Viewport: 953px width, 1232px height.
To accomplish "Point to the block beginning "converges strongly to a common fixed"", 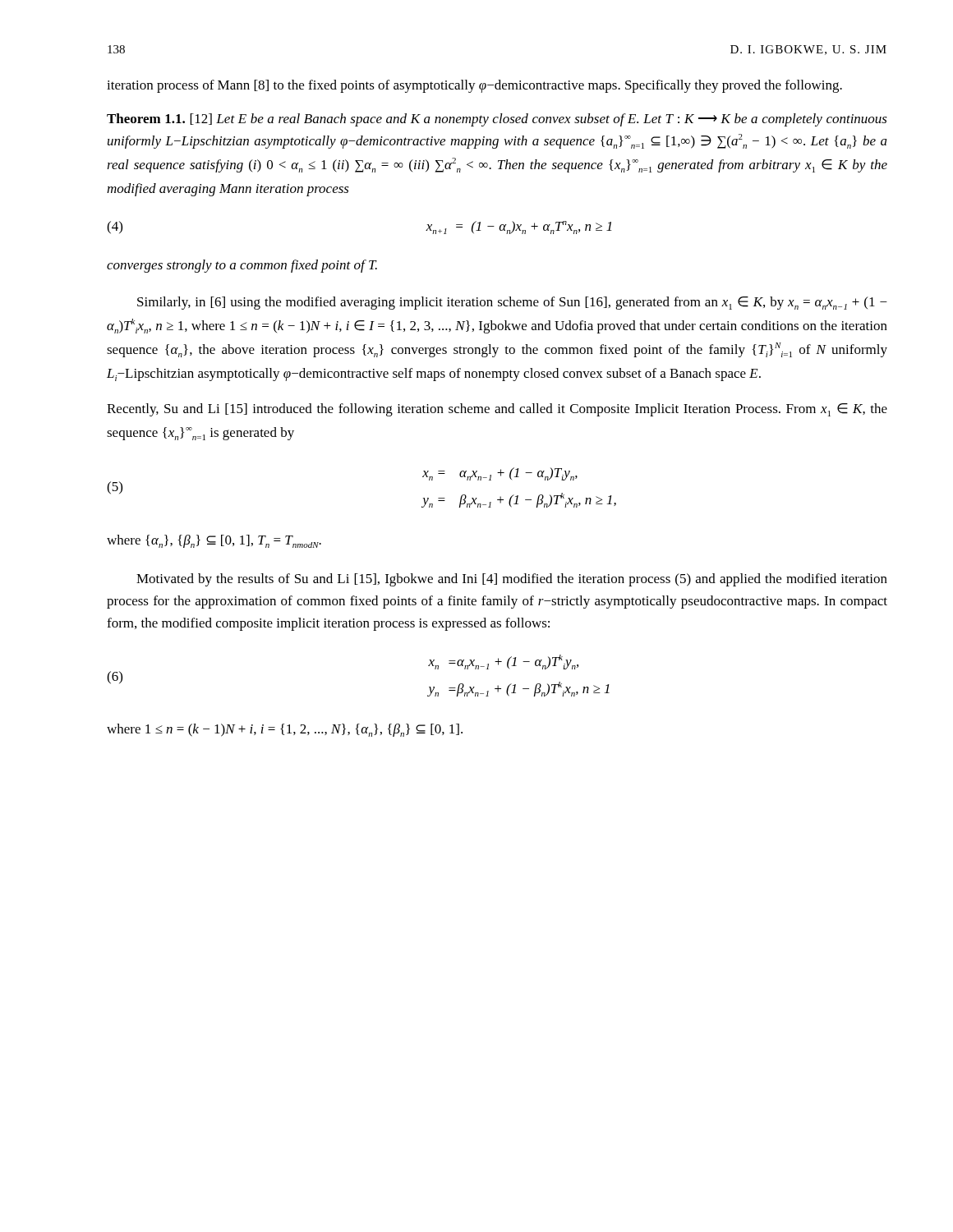I will coord(243,264).
